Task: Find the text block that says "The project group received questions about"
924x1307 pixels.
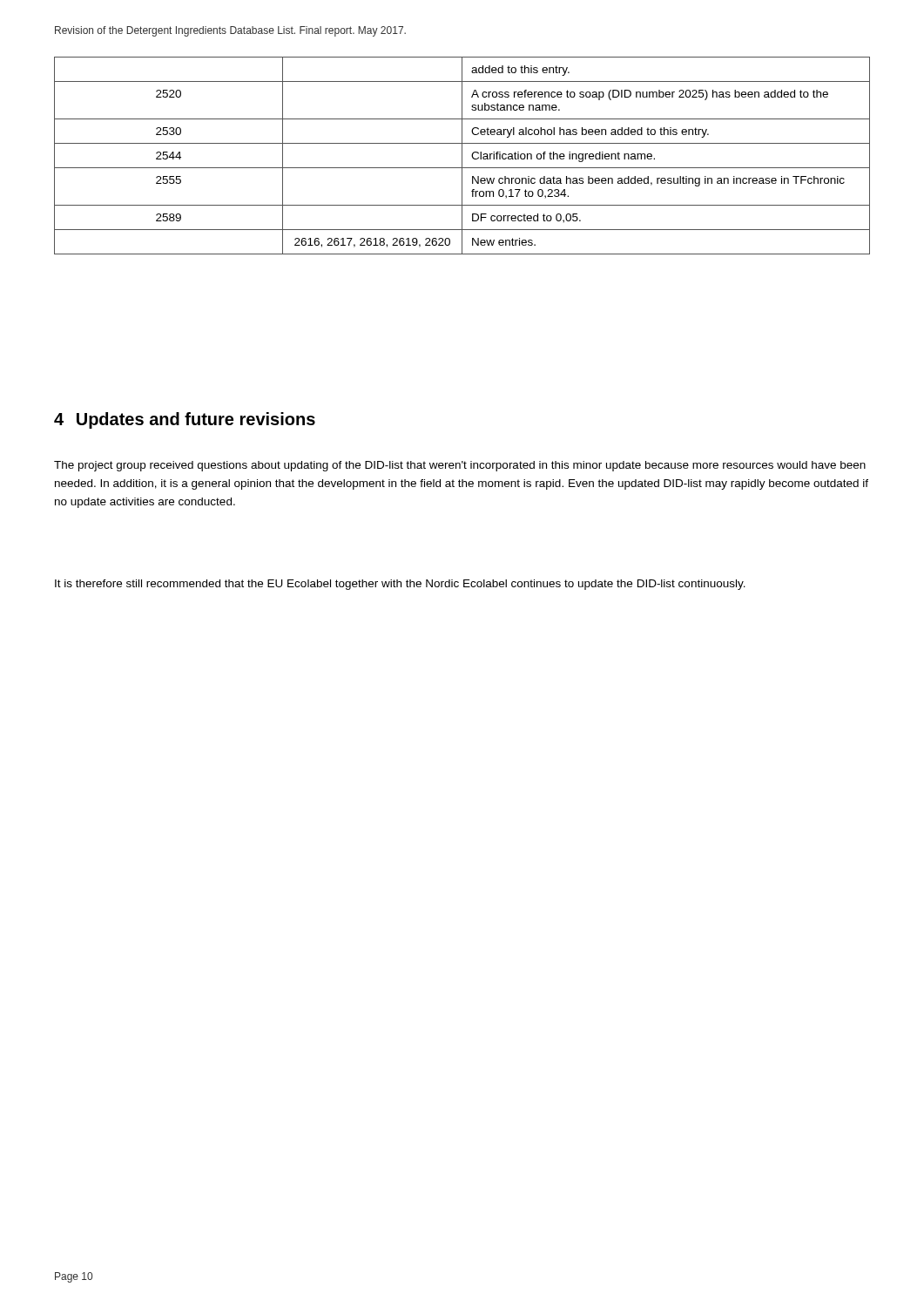Action: pyautogui.click(x=461, y=483)
